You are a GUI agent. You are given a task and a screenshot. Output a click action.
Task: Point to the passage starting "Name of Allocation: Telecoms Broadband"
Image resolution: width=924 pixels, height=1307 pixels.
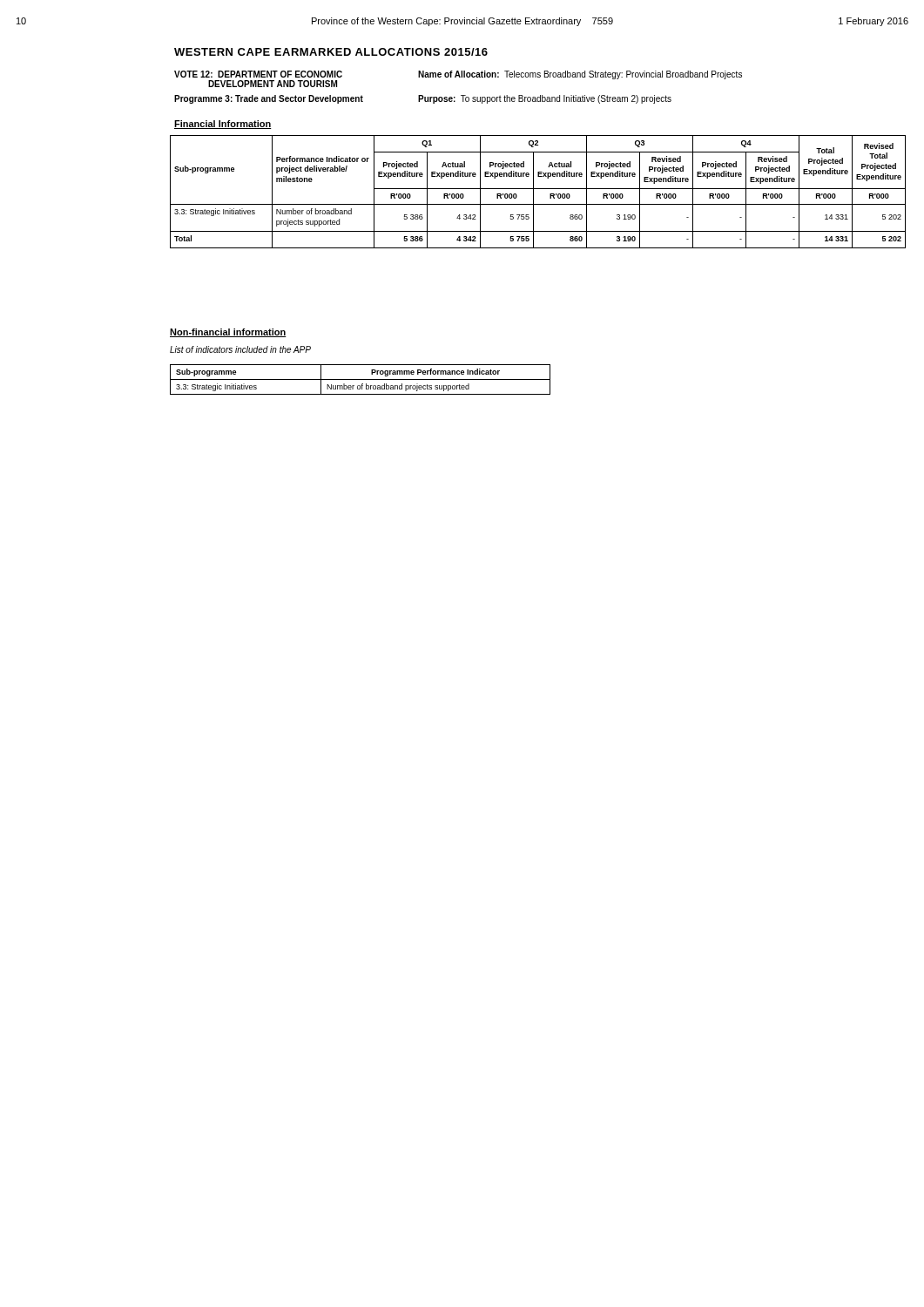(580, 74)
